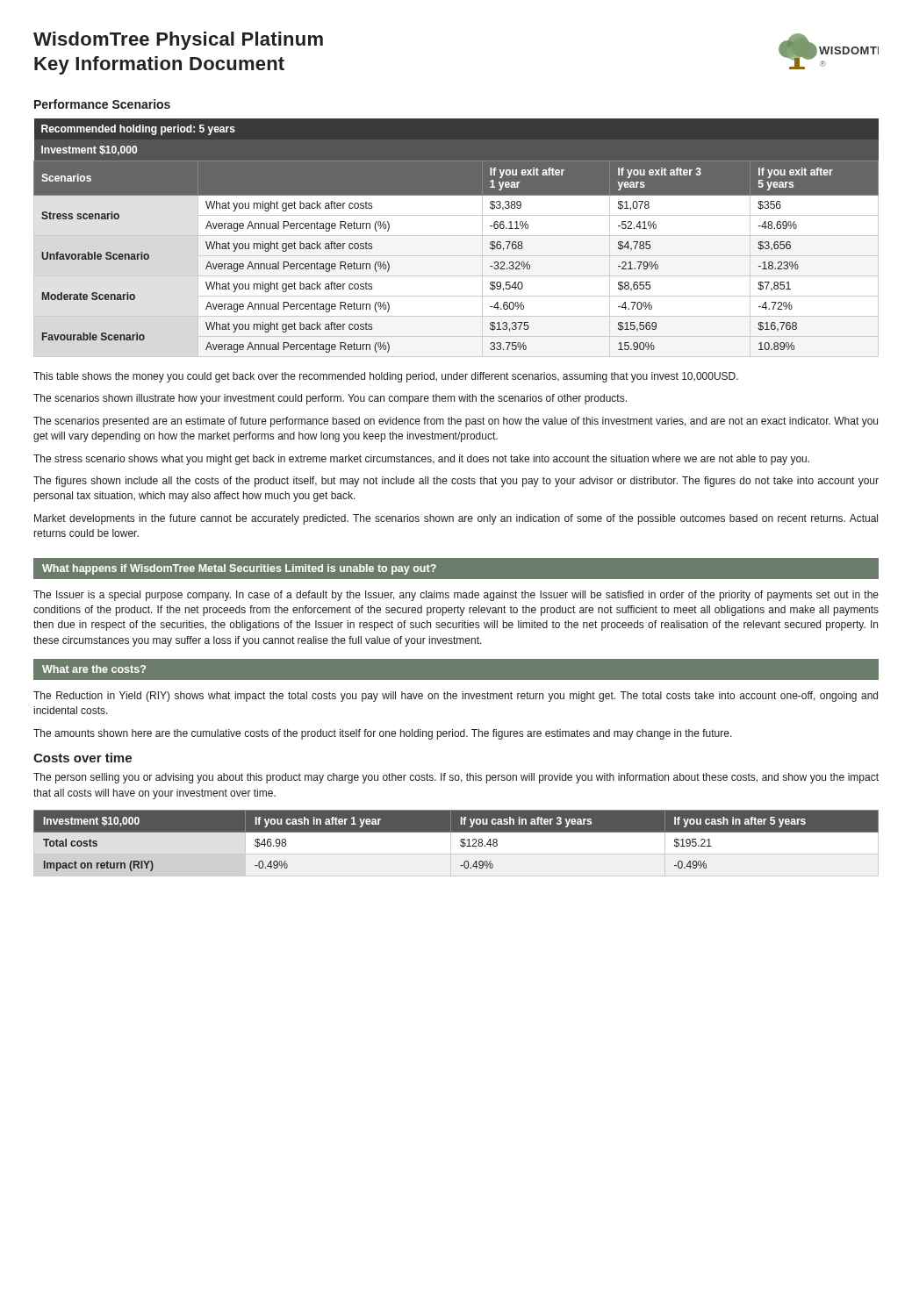Viewport: 912px width, 1316px height.
Task: Select the text block that says "This table shows the money you could"
Action: coord(386,376)
